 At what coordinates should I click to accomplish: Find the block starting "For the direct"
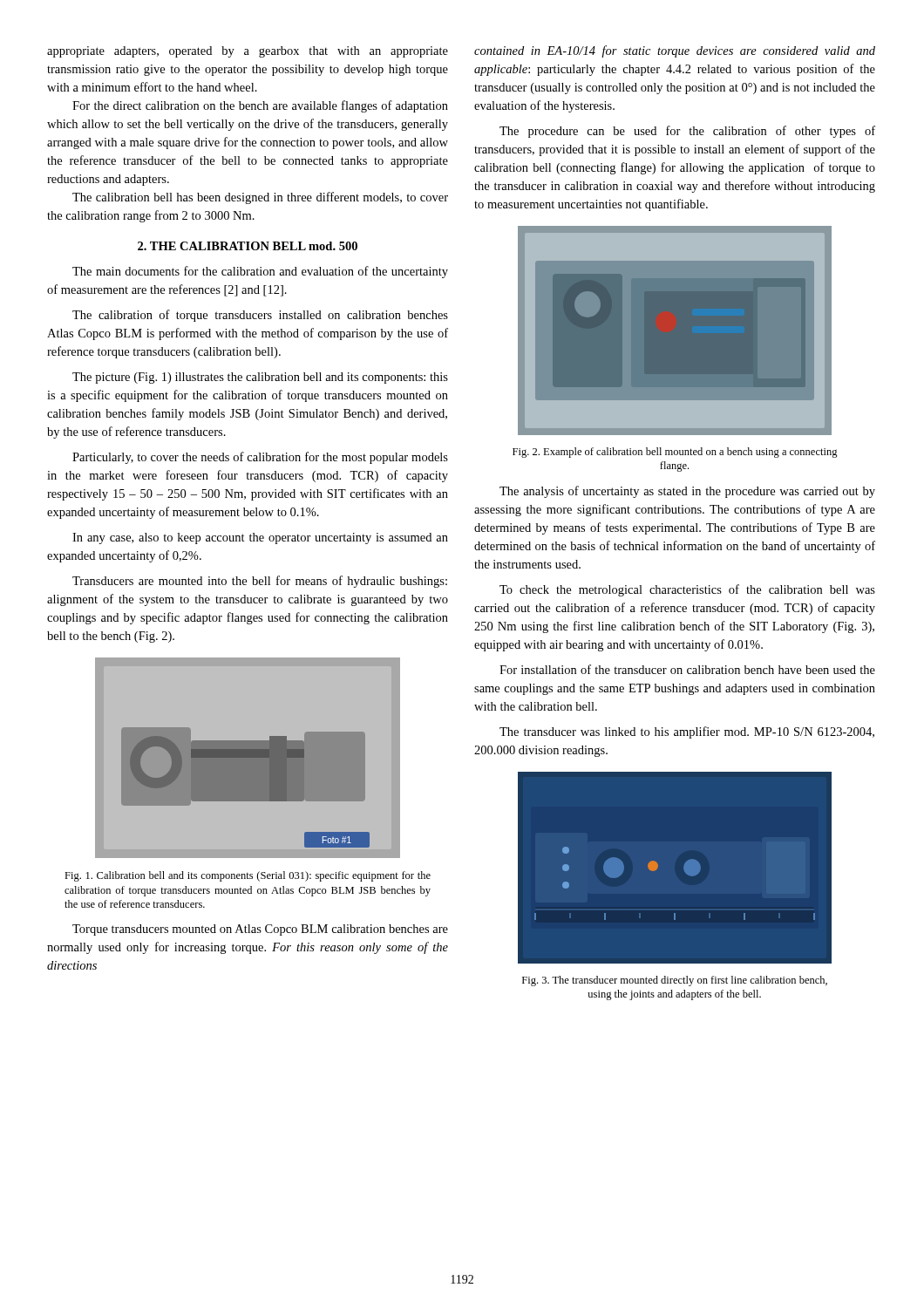point(248,143)
